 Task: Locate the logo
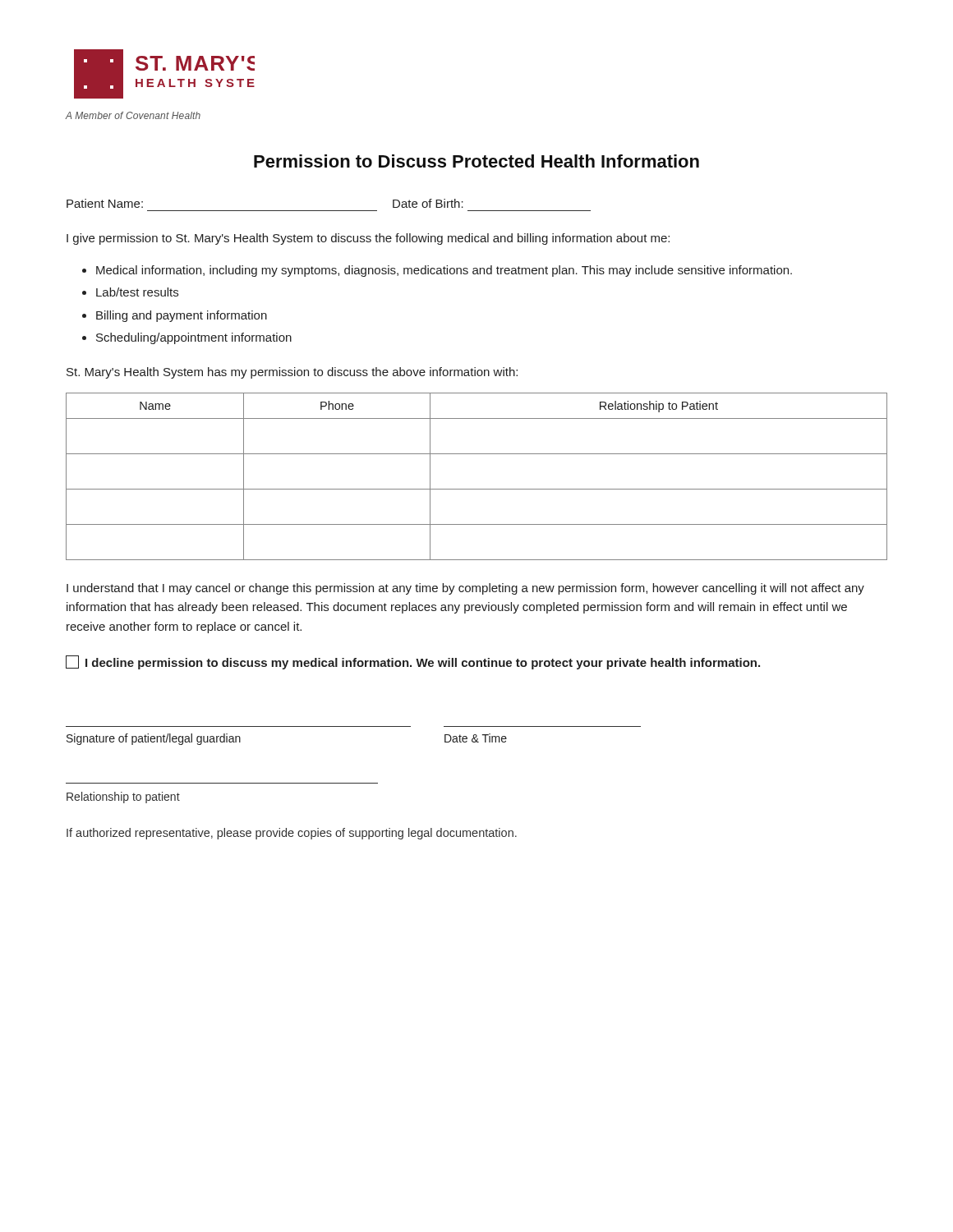click(476, 81)
